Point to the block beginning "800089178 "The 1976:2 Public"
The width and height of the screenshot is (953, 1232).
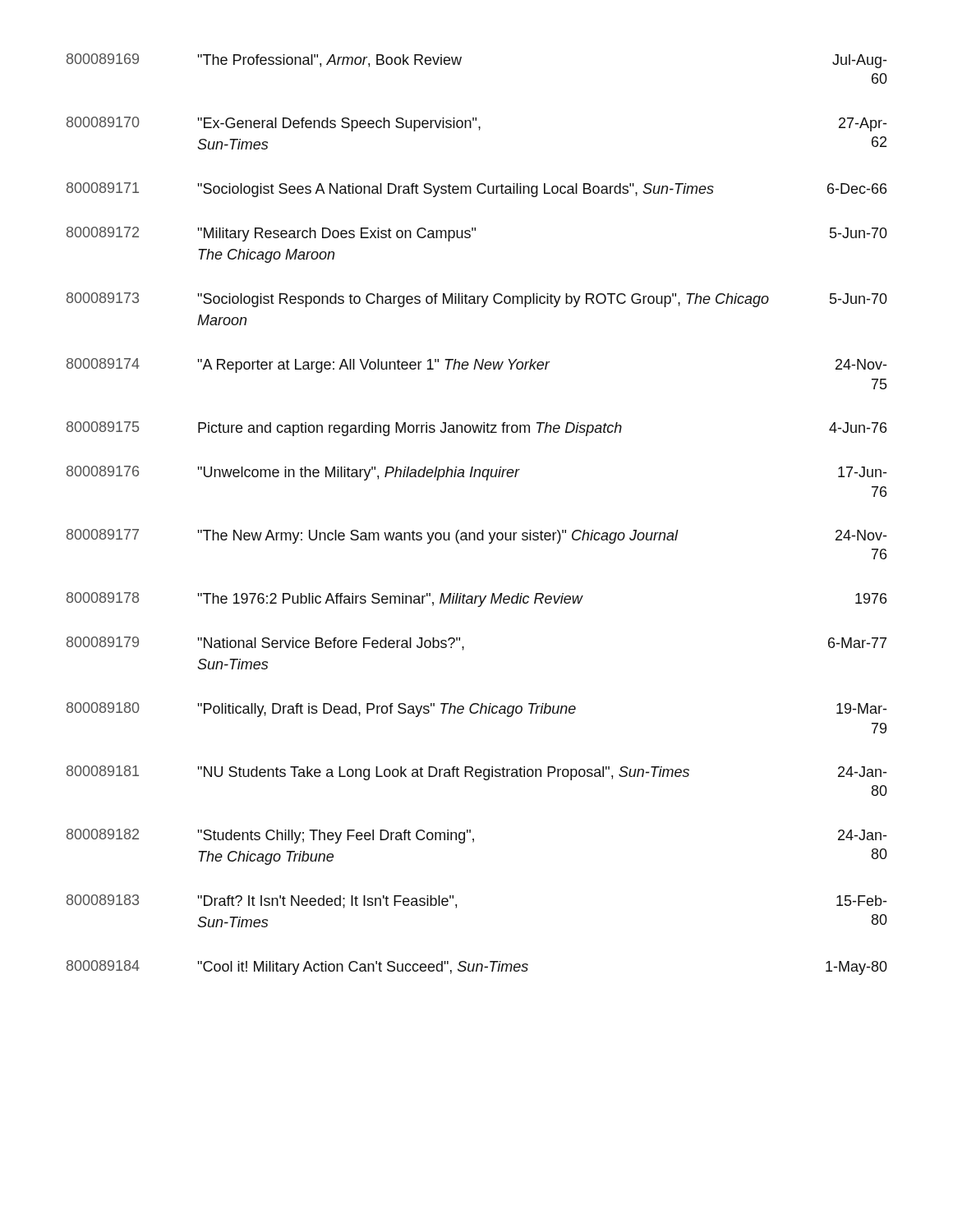point(476,599)
